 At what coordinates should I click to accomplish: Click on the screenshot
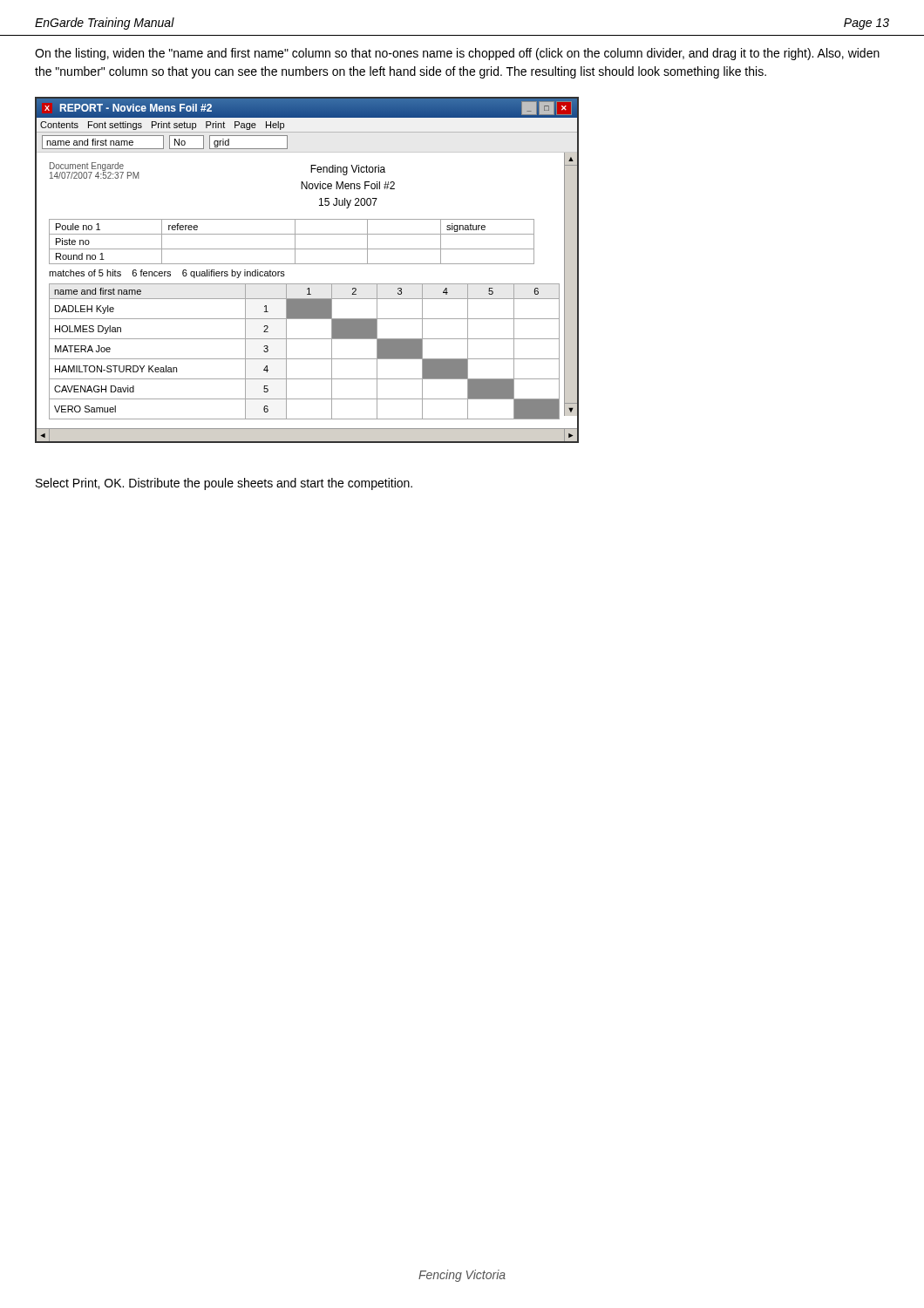(307, 270)
